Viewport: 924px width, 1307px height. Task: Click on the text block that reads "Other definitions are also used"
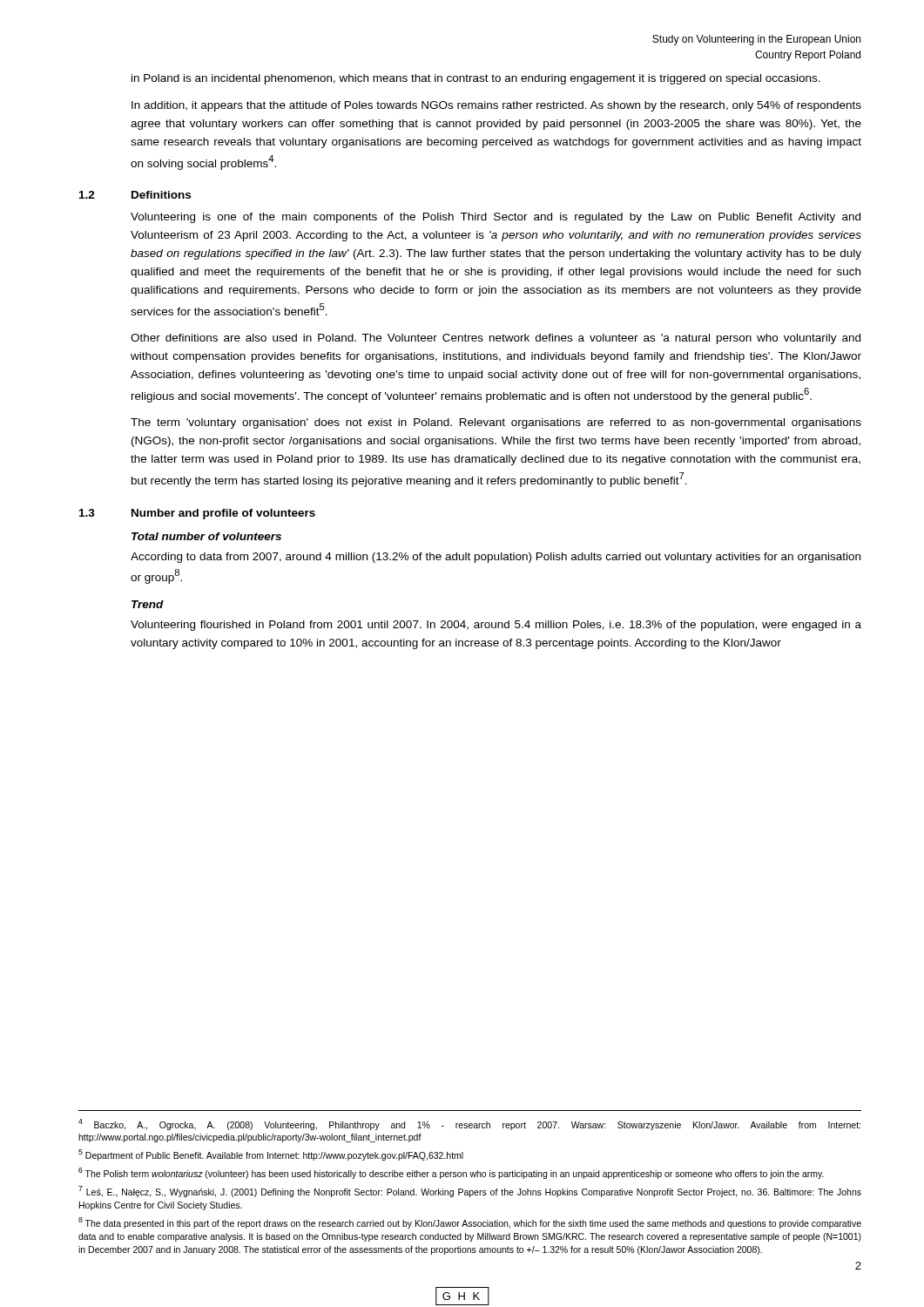click(496, 367)
